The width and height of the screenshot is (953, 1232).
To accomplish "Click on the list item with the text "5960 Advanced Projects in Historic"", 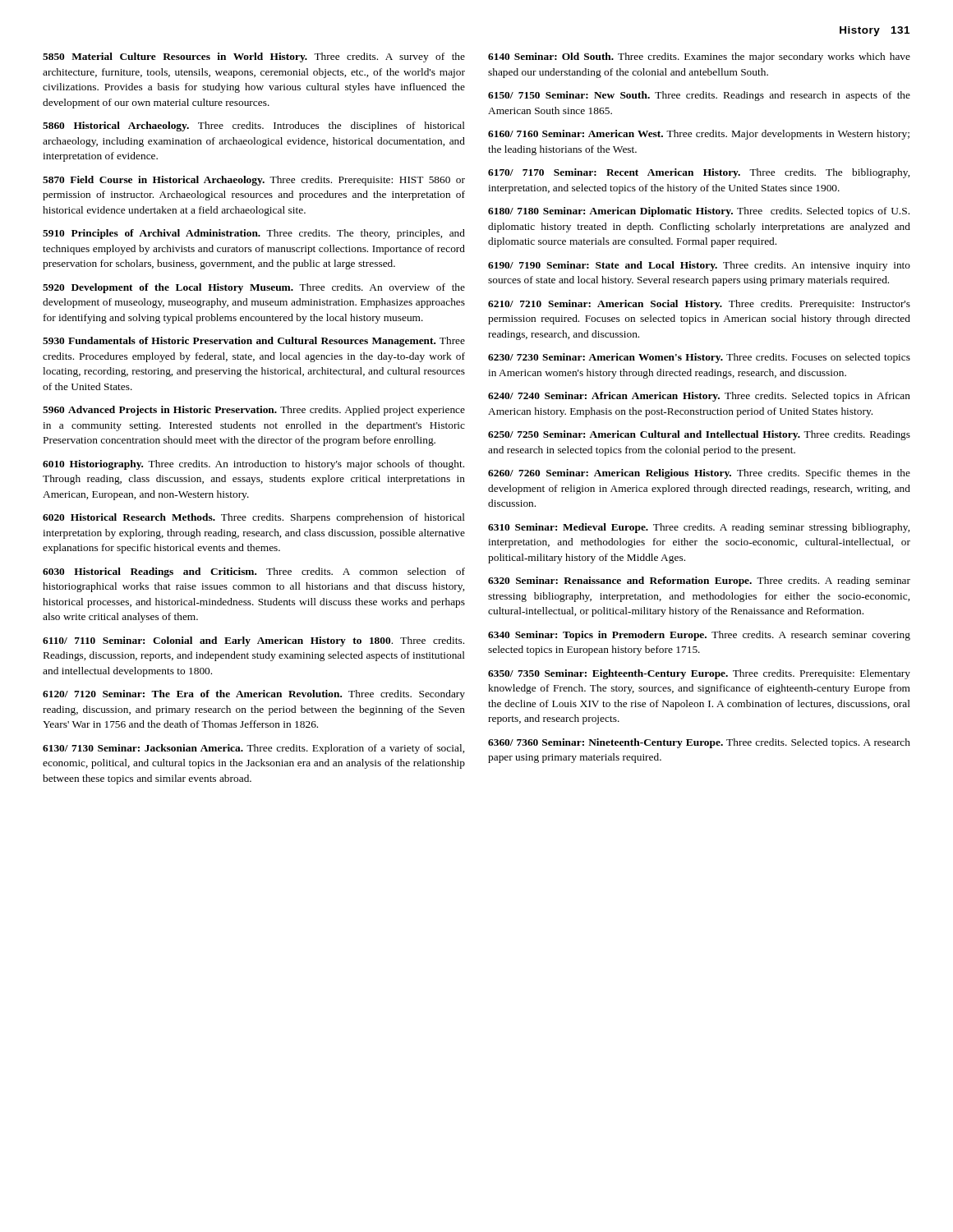I will click(x=254, y=425).
